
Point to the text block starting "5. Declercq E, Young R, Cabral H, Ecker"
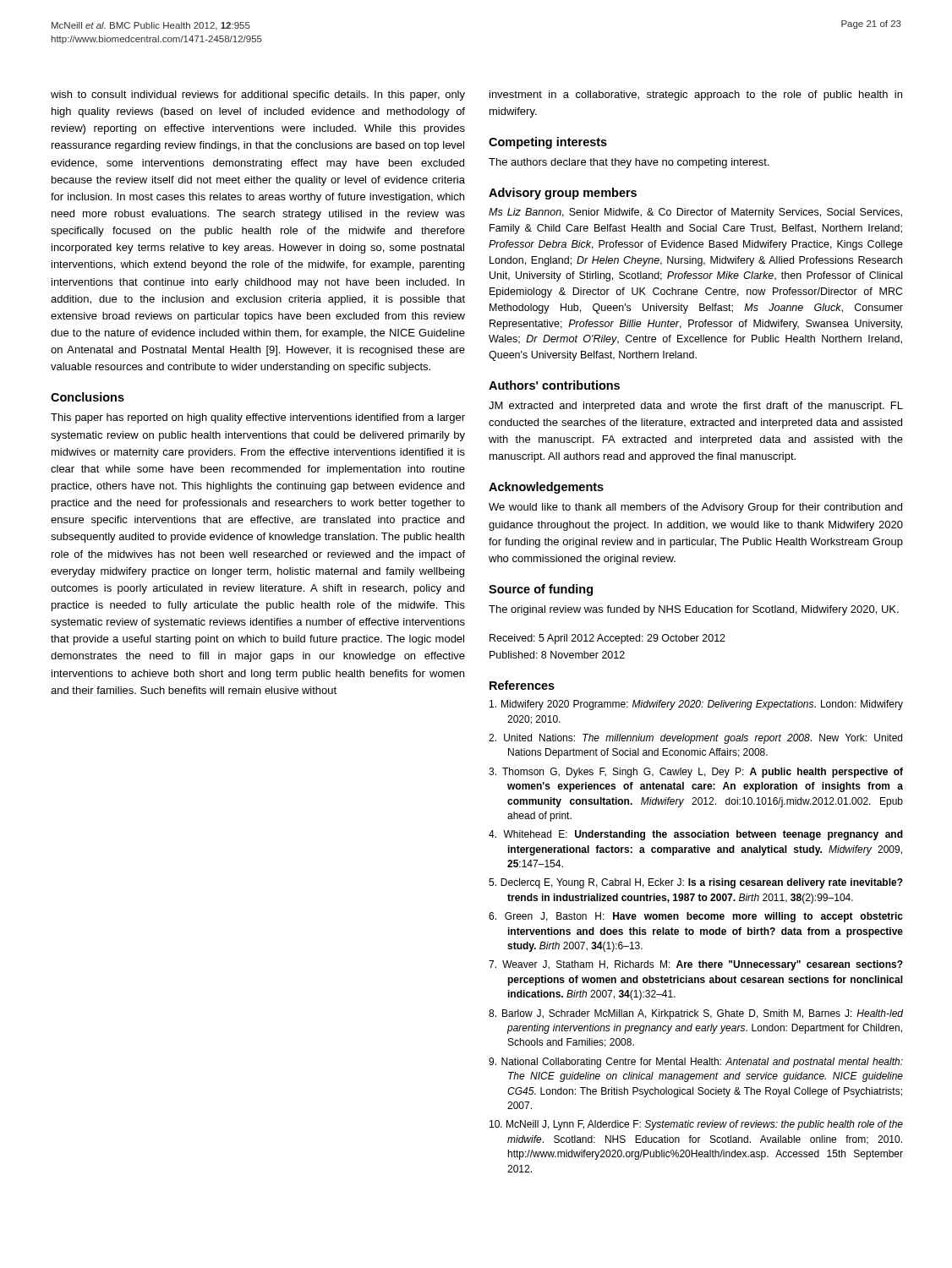696,890
